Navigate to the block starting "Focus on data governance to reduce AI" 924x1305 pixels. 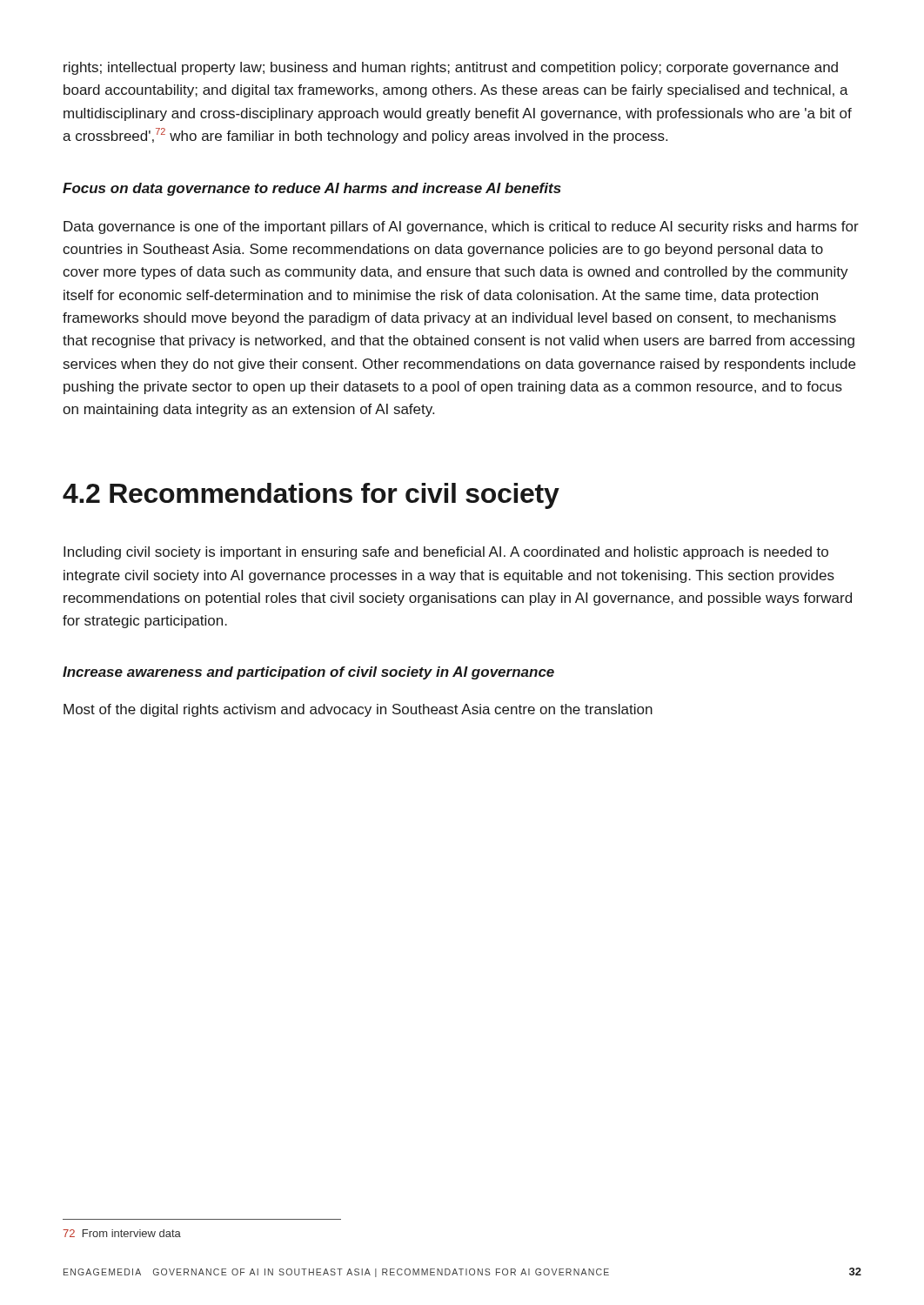462,189
